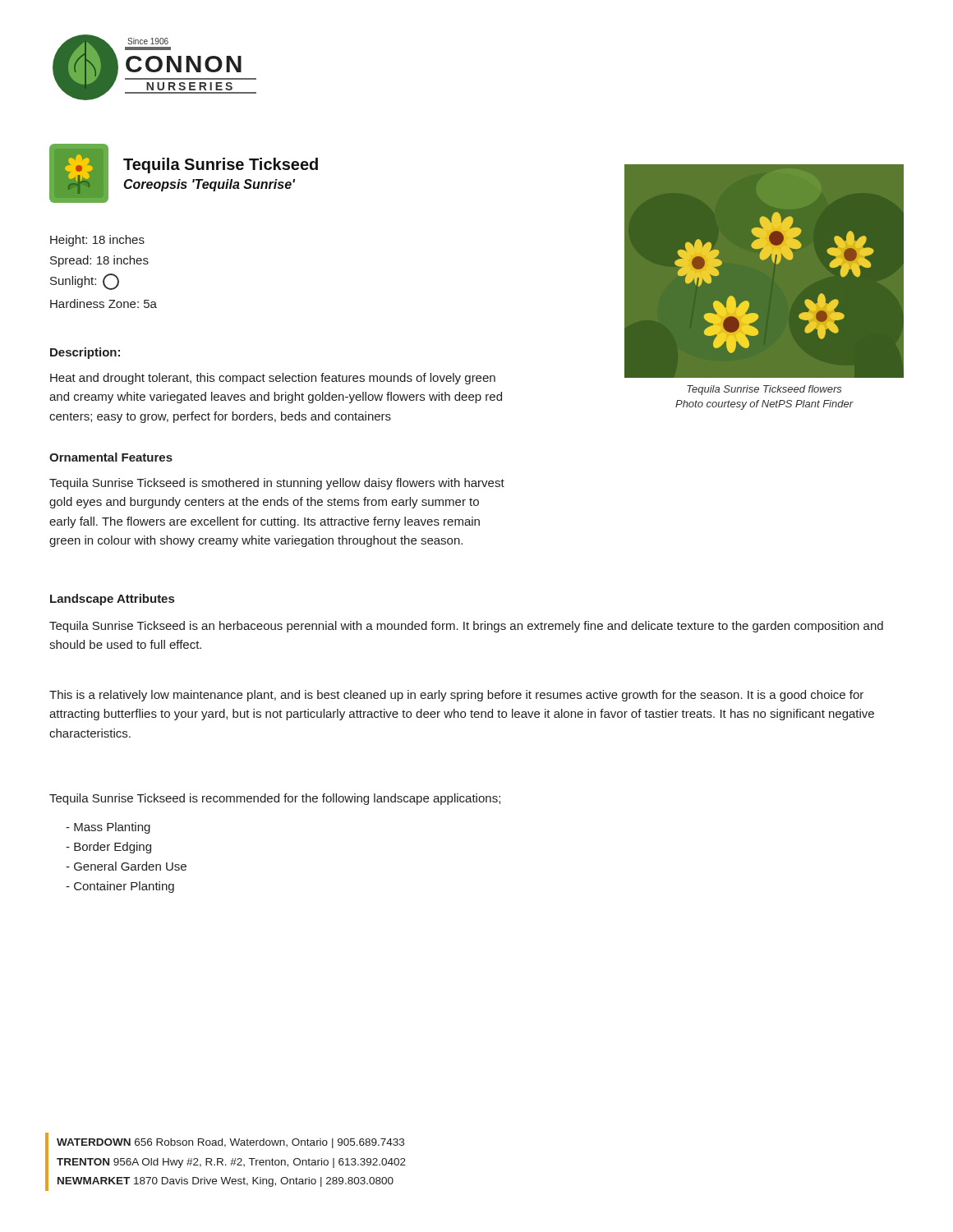Click on the photo

point(764,272)
